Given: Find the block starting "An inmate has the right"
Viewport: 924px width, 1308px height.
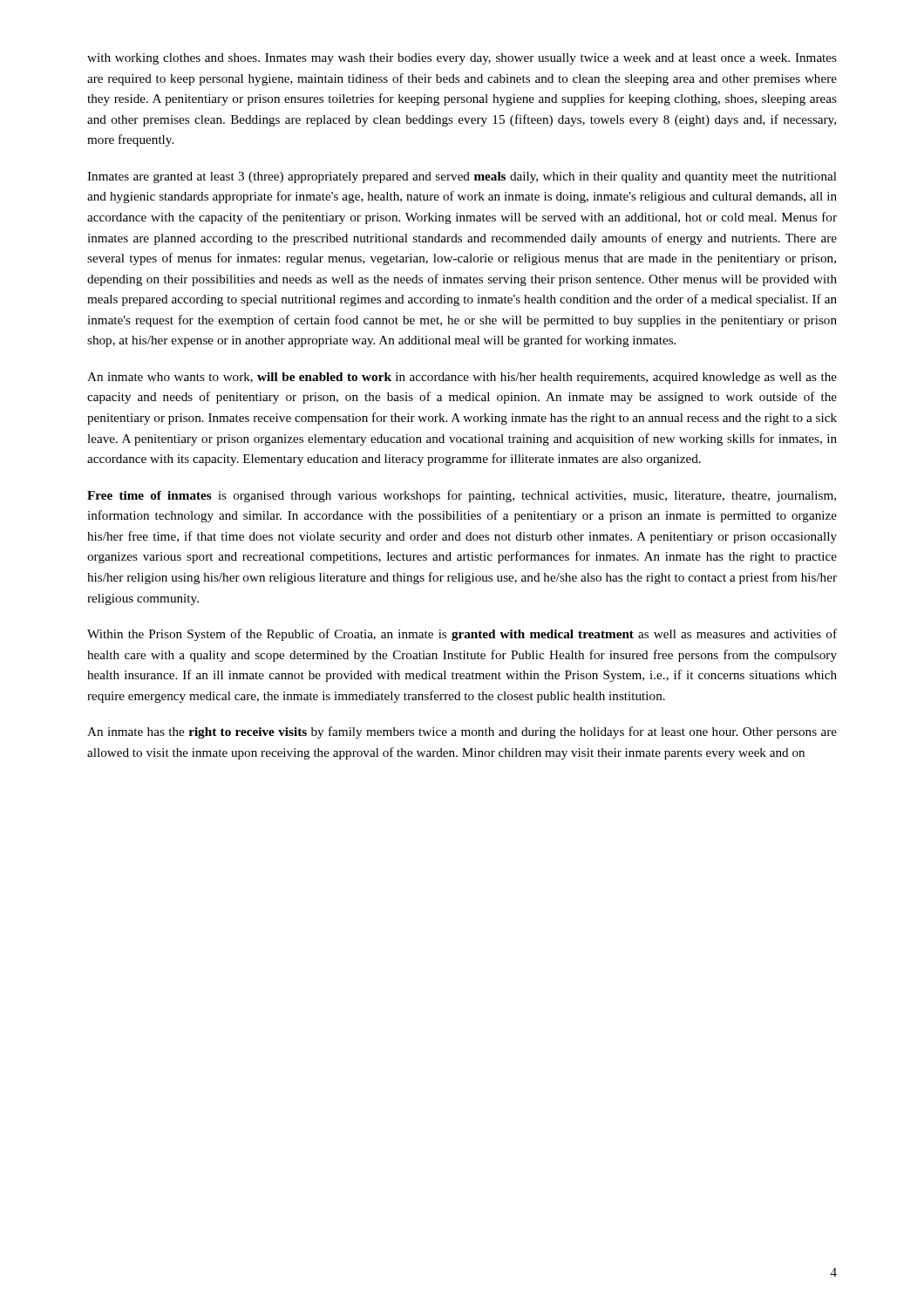Looking at the screenshot, I should click(462, 742).
